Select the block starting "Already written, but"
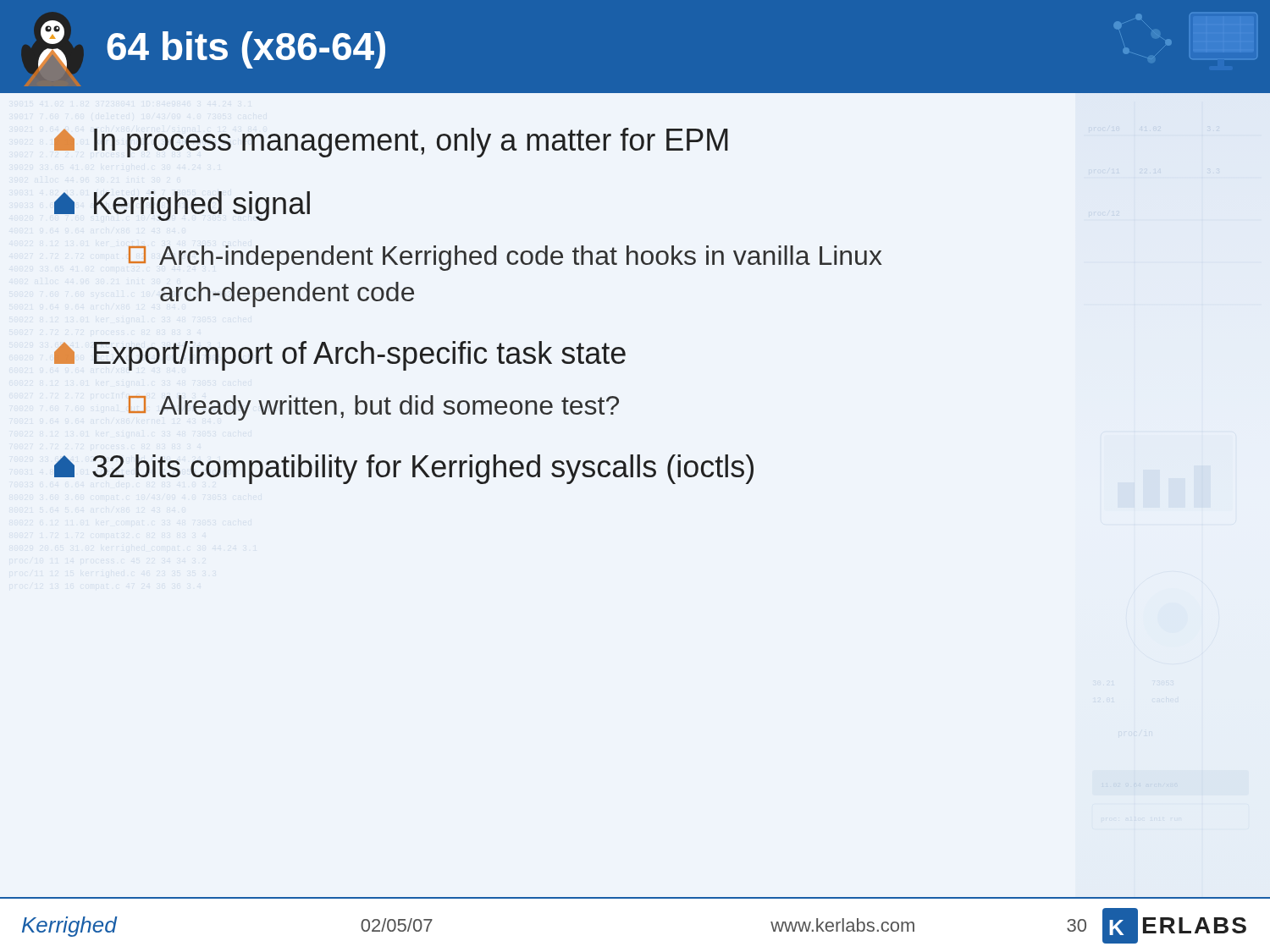Viewport: 1270px width, 952px height. (x=374, y=406)
